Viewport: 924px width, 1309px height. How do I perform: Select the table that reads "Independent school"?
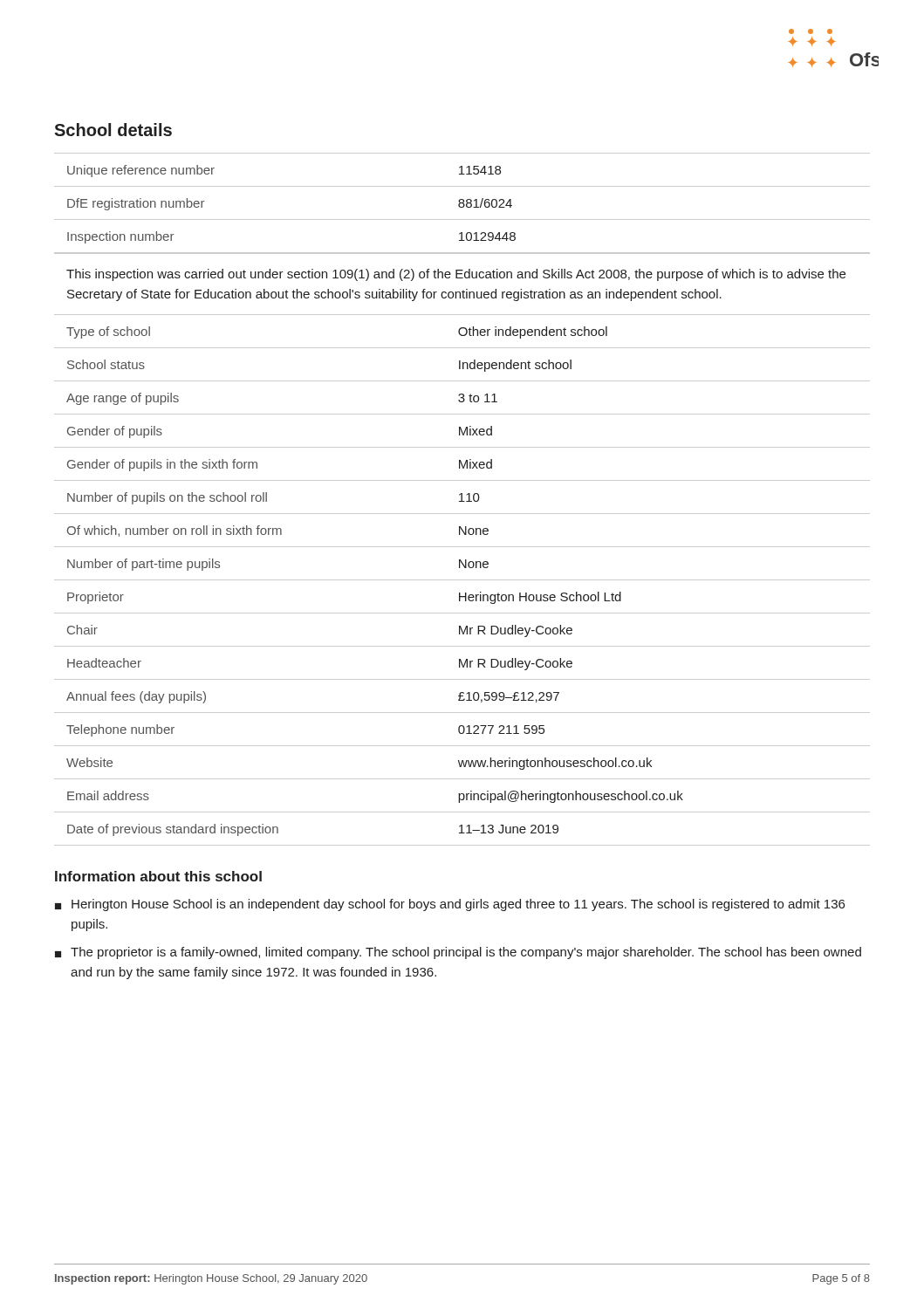point(462,580)
